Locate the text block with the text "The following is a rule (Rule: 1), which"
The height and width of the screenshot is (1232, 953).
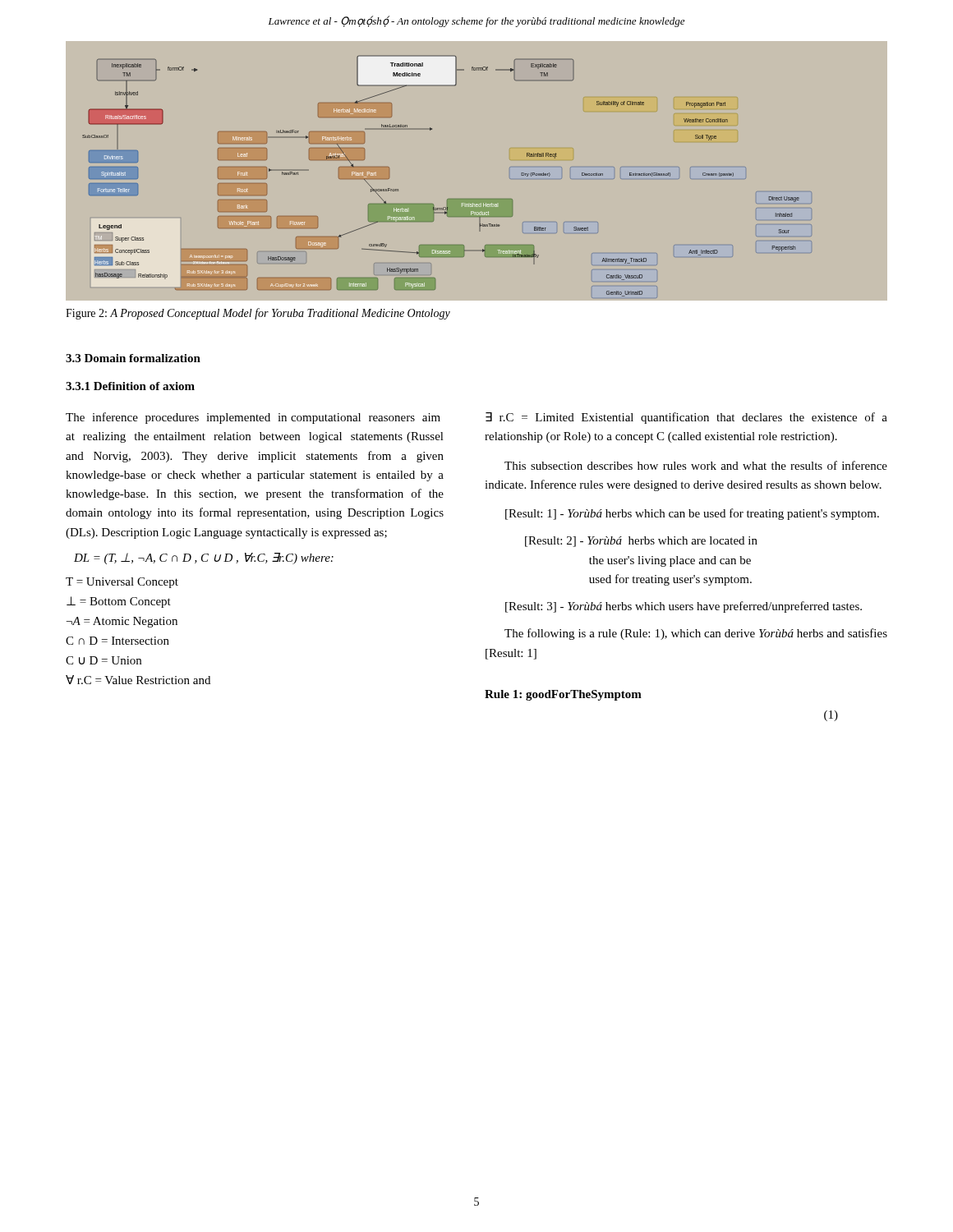[x=686, y=643]
